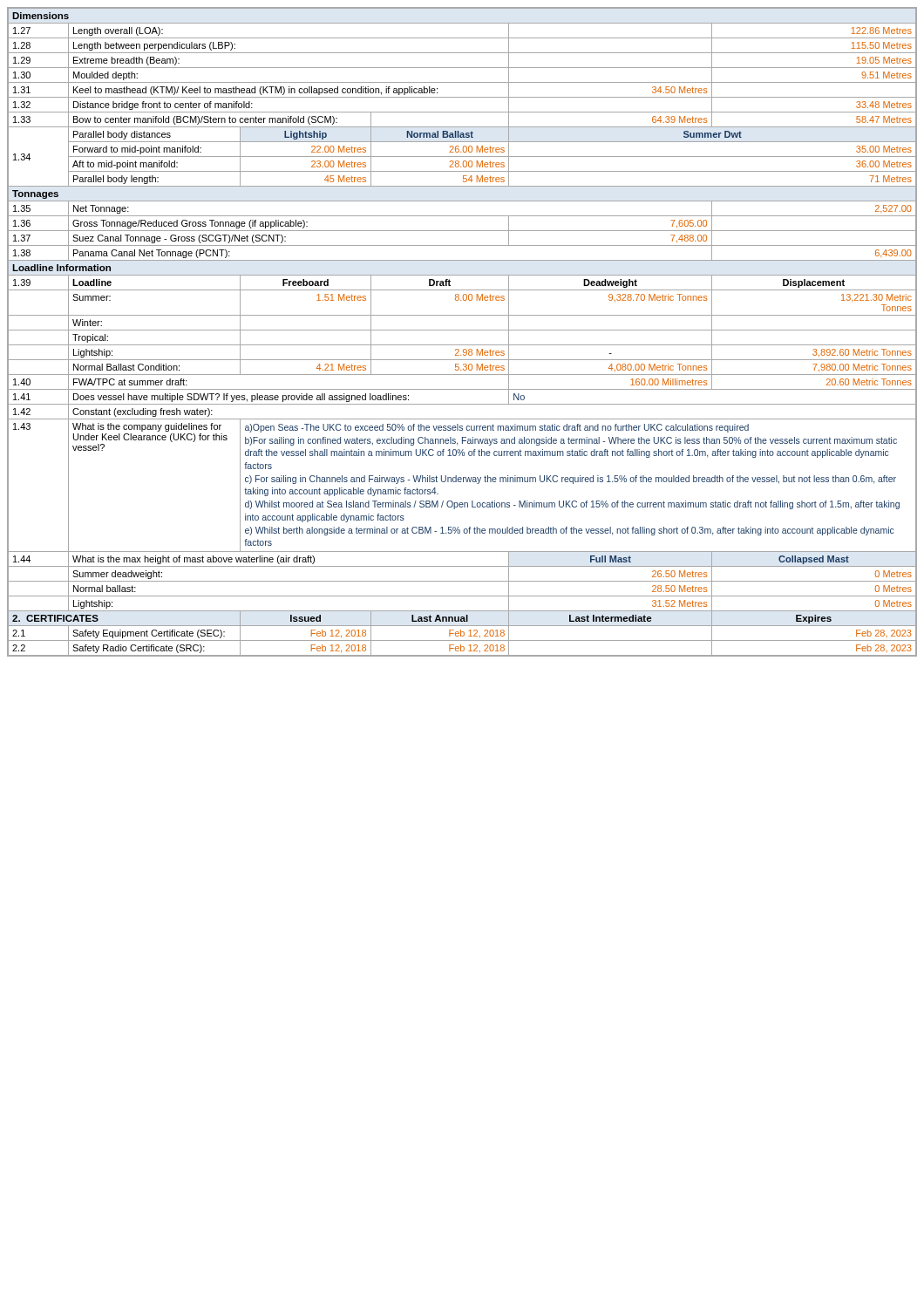924x1308 pixels.
Task: Find the table that mentions "32 Distance bridge front"
Action: point(462,105)
